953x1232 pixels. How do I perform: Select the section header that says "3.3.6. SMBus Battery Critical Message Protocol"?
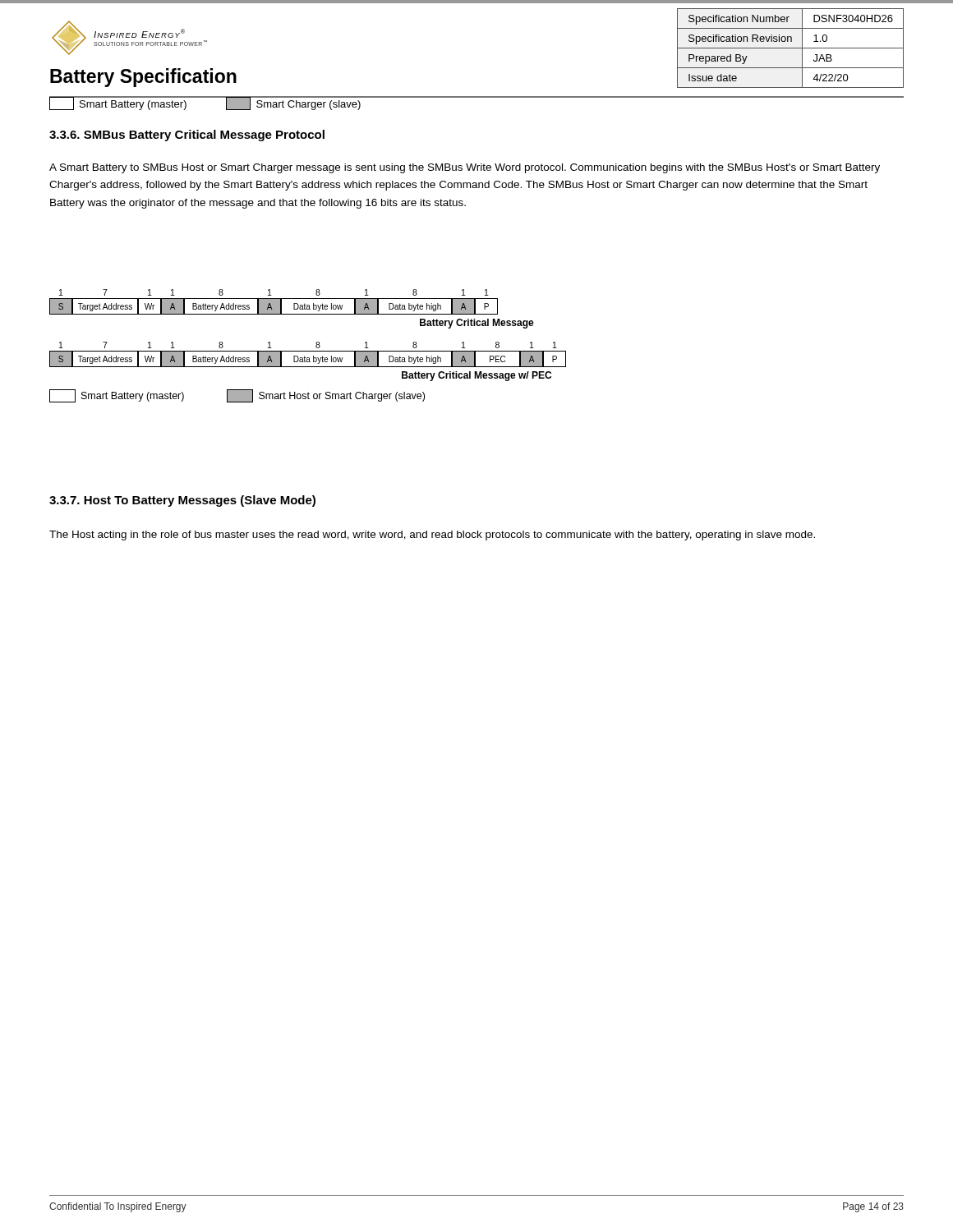(x=187, y=134)
